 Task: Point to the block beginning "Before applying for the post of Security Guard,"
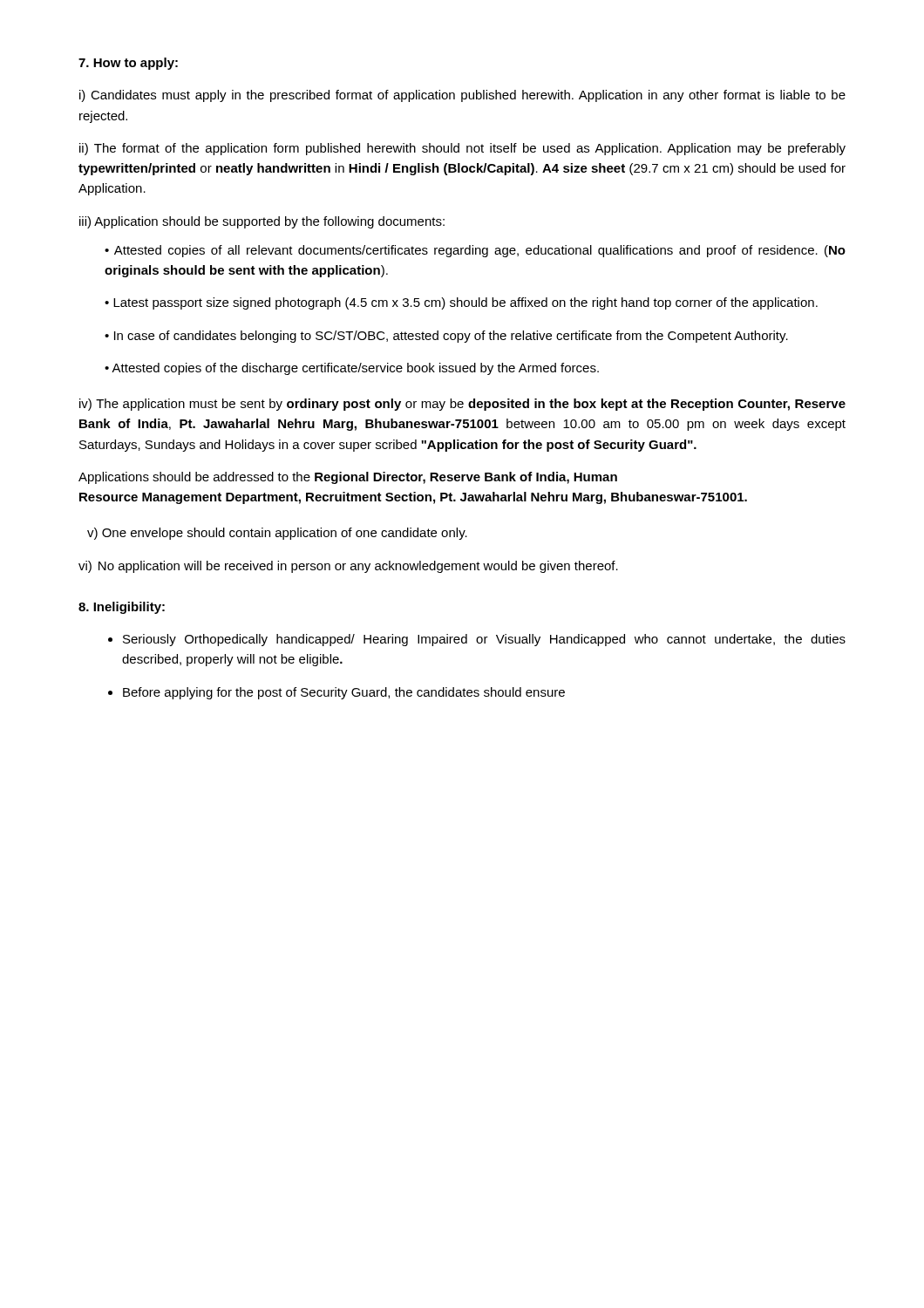point(344,691)
